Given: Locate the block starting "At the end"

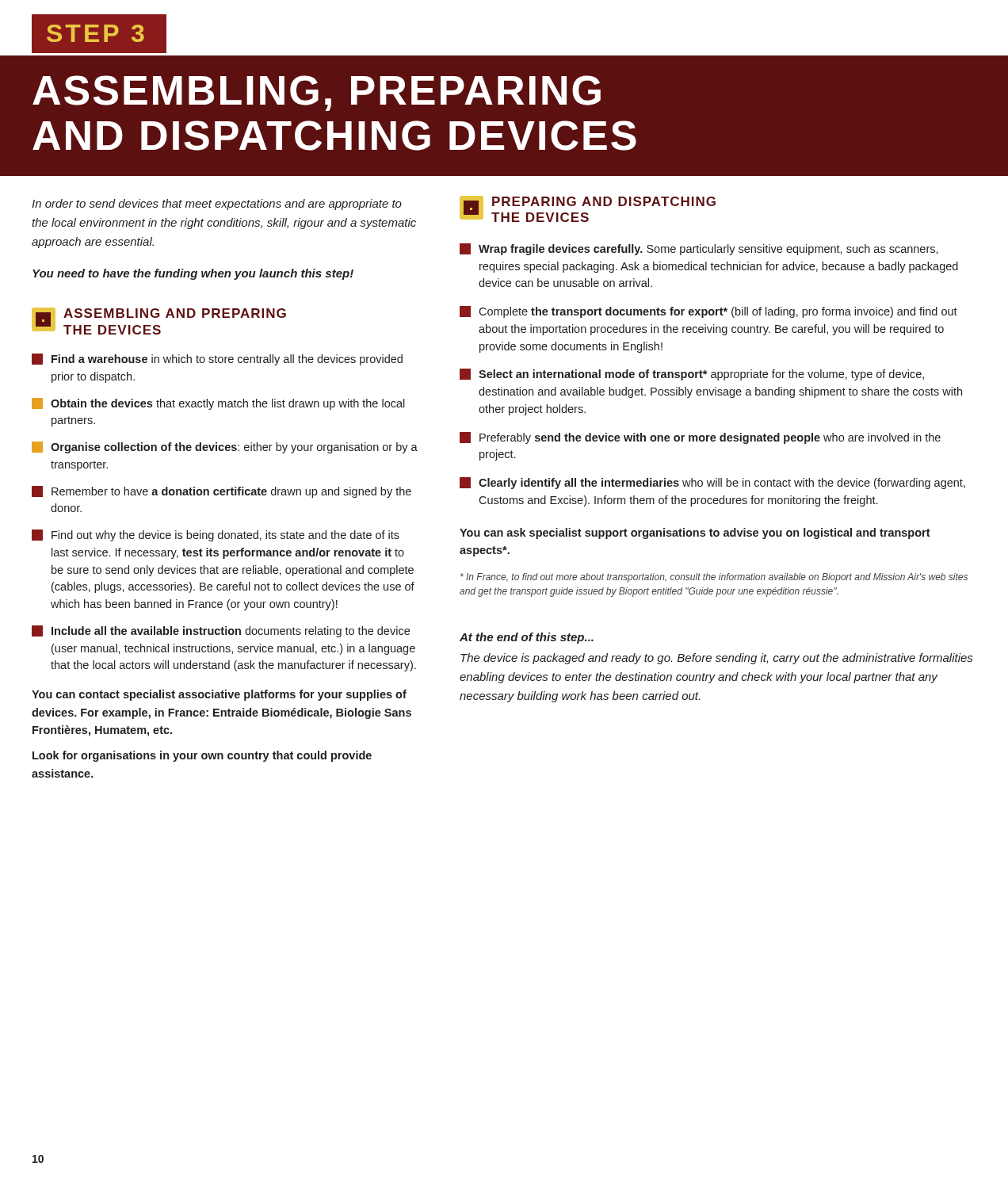Looking at the screenshot, I should [718, 668].
